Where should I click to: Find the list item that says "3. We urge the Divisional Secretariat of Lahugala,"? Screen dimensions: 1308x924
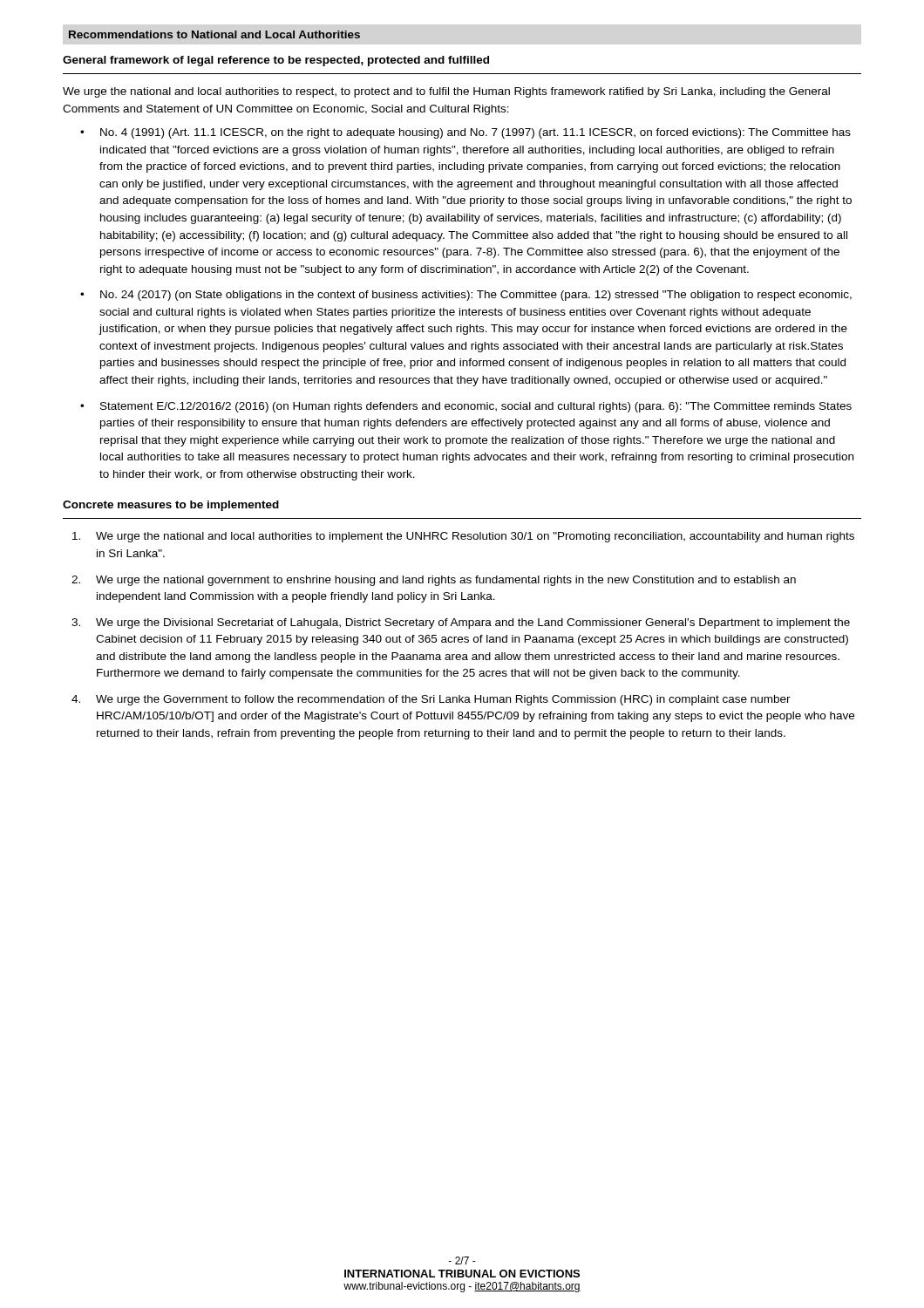(466, 648)
